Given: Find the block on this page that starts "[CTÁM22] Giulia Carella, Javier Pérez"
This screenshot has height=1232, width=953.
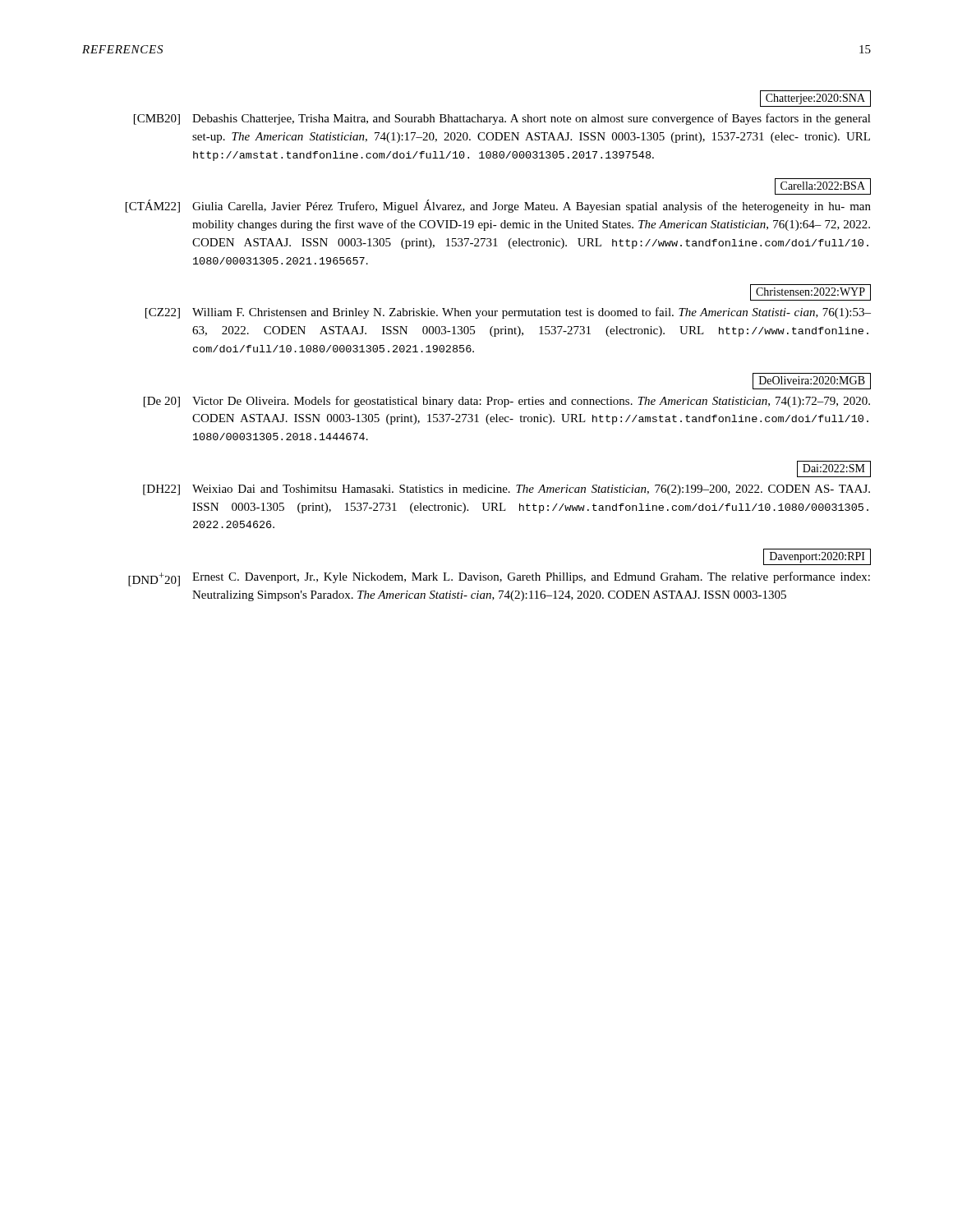Looking at the screenshot, I should pyautogui.click(x=476, y=234).
